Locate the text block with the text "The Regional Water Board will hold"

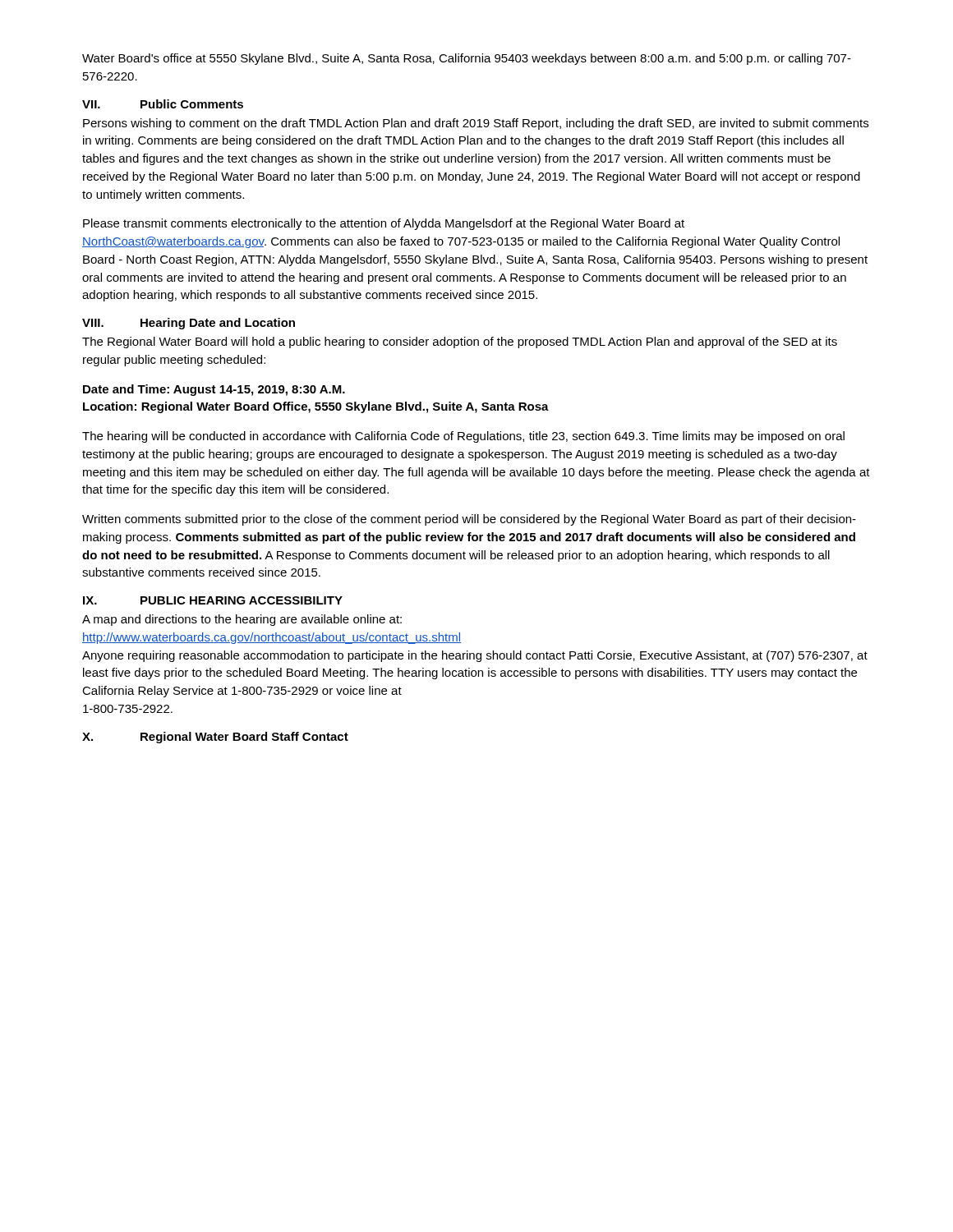coord(476,351)
